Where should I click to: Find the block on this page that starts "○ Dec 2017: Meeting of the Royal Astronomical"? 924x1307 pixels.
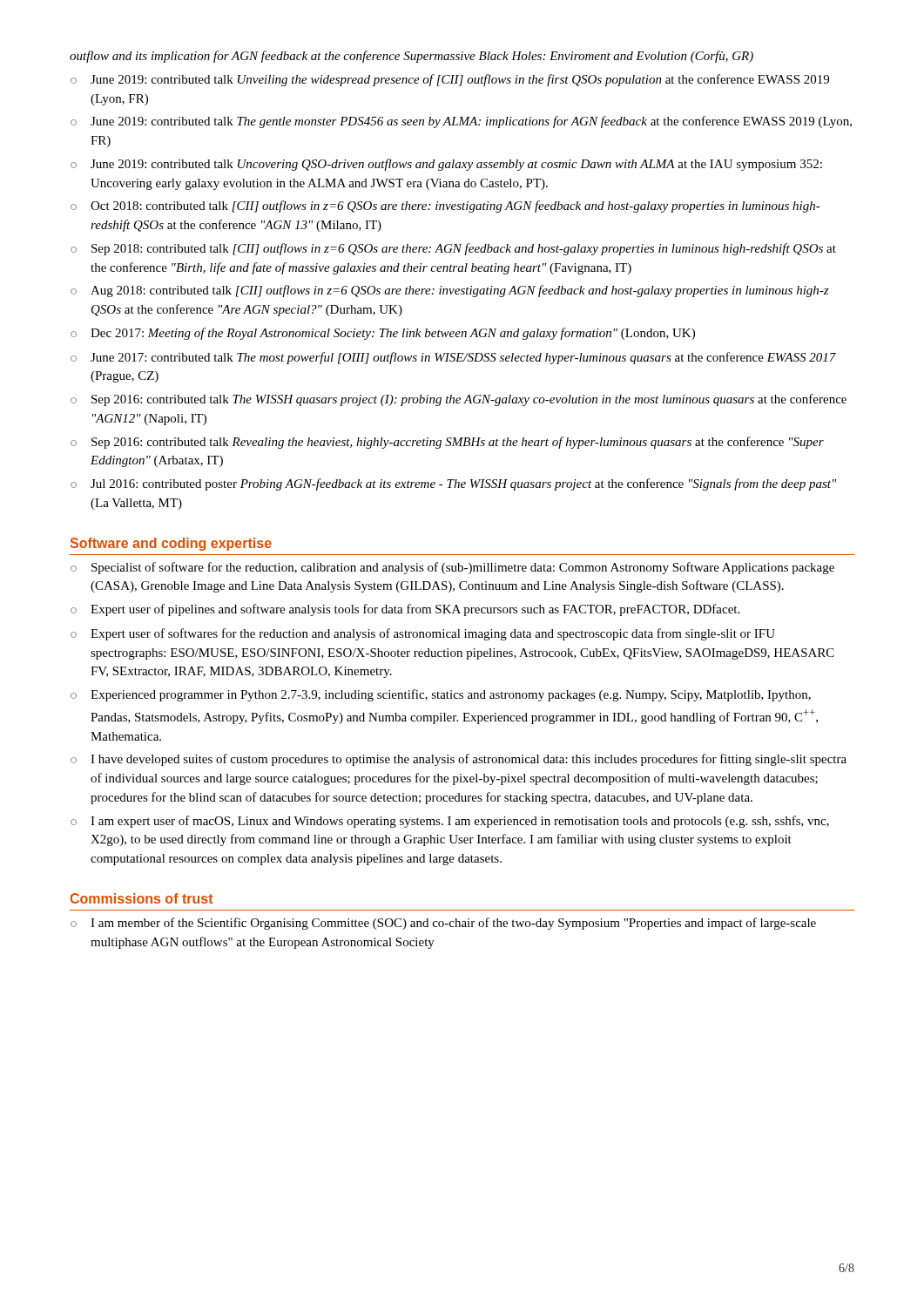[383, 334]
